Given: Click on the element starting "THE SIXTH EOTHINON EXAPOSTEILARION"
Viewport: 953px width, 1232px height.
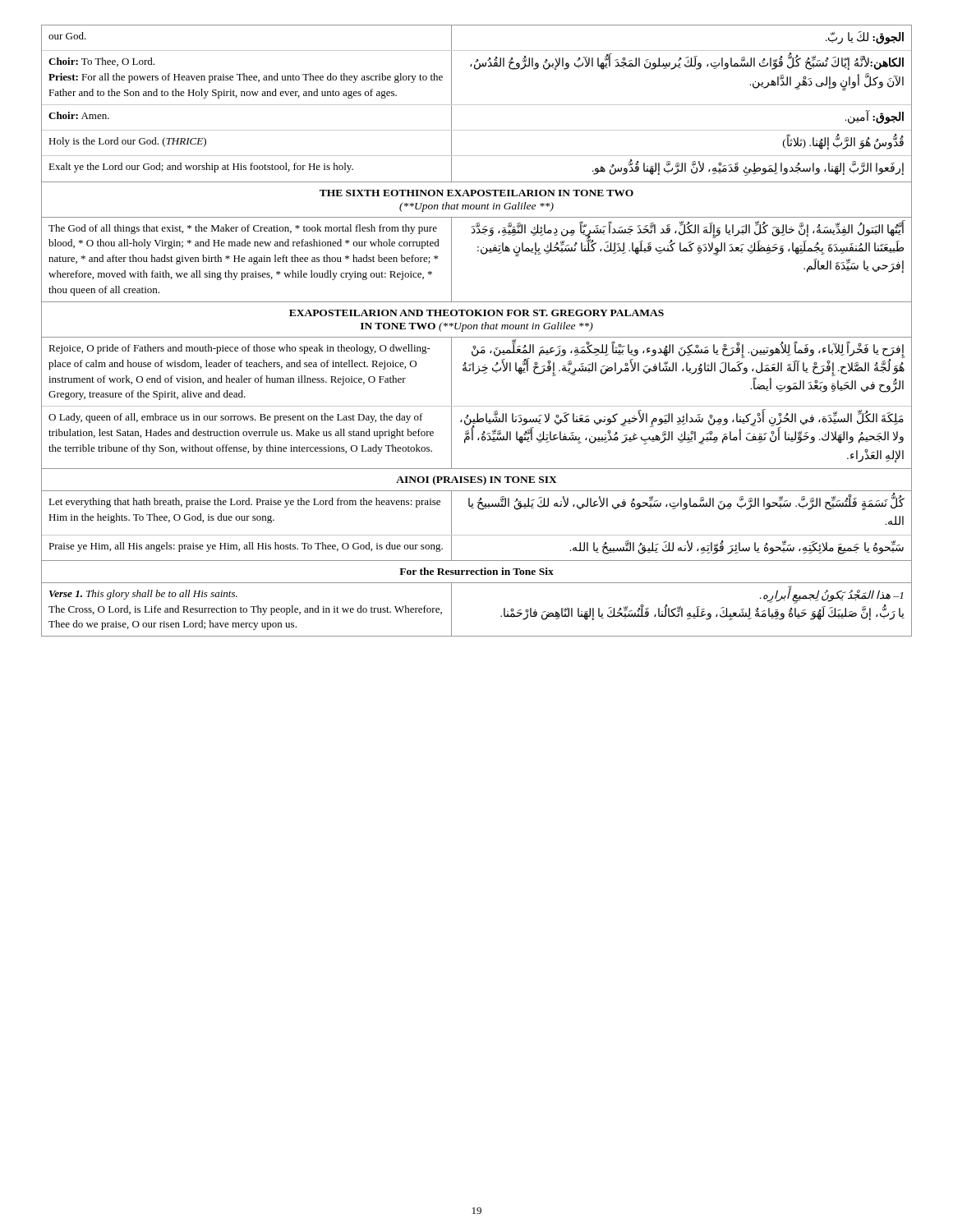Looking at the screenshot, I should coord(476,199).
